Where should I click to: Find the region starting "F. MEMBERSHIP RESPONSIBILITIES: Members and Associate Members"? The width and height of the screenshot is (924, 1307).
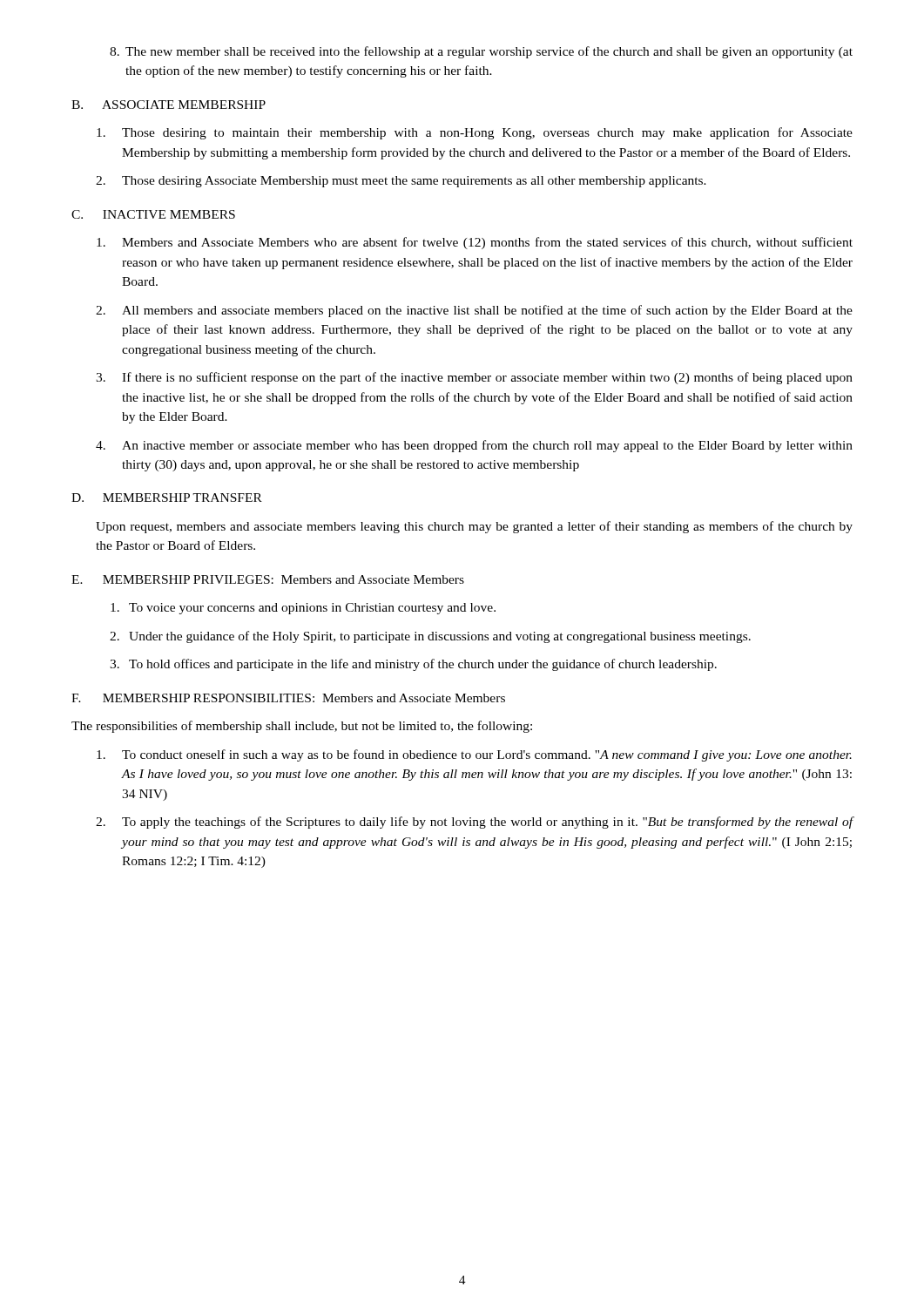(462, 698)
